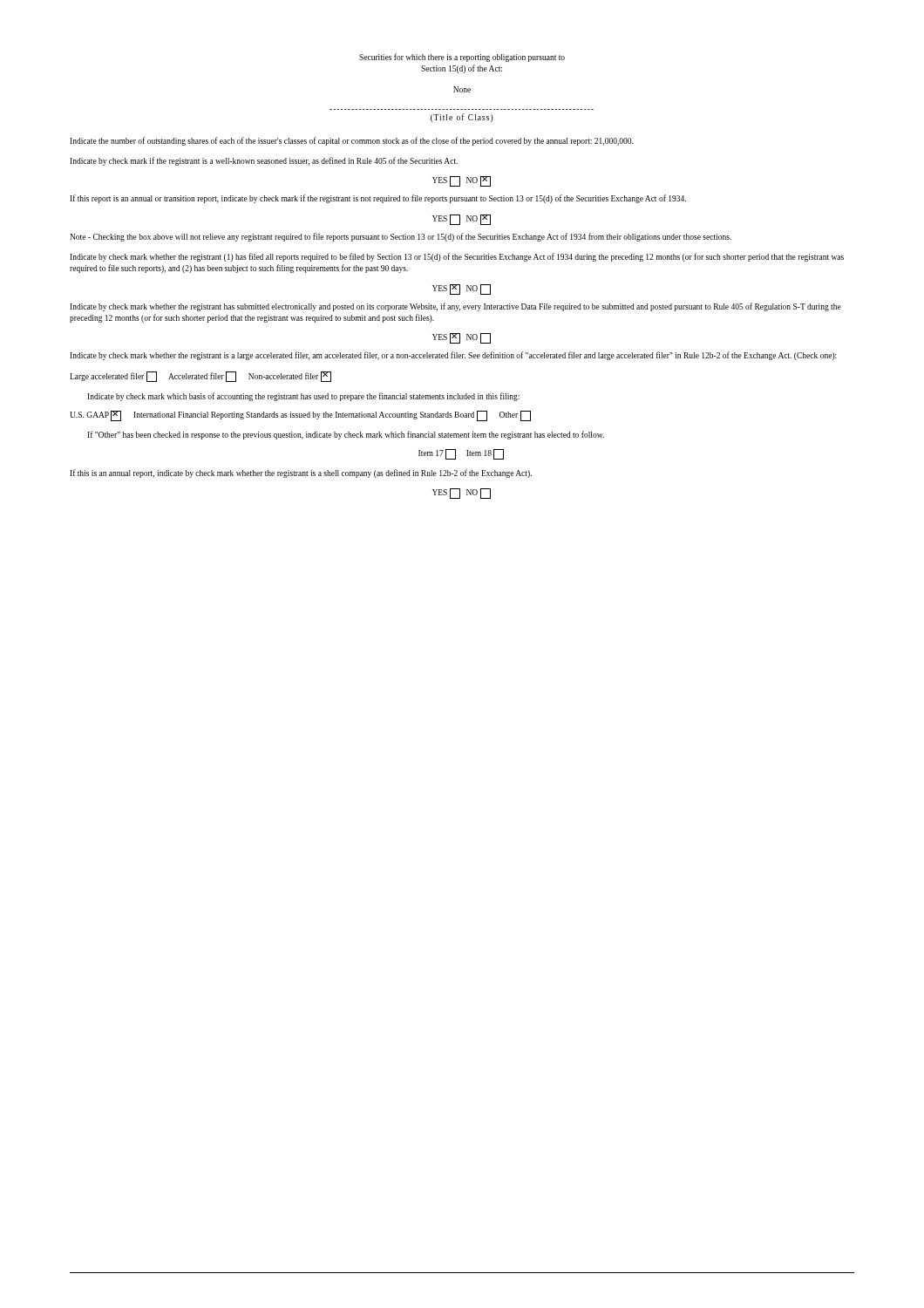Viewport: 924px width, 1308px height.
Task: Click on the text block that says "U.S. GAAP International Financial Reporting Standards as issued"
Action: pos(300,416)
